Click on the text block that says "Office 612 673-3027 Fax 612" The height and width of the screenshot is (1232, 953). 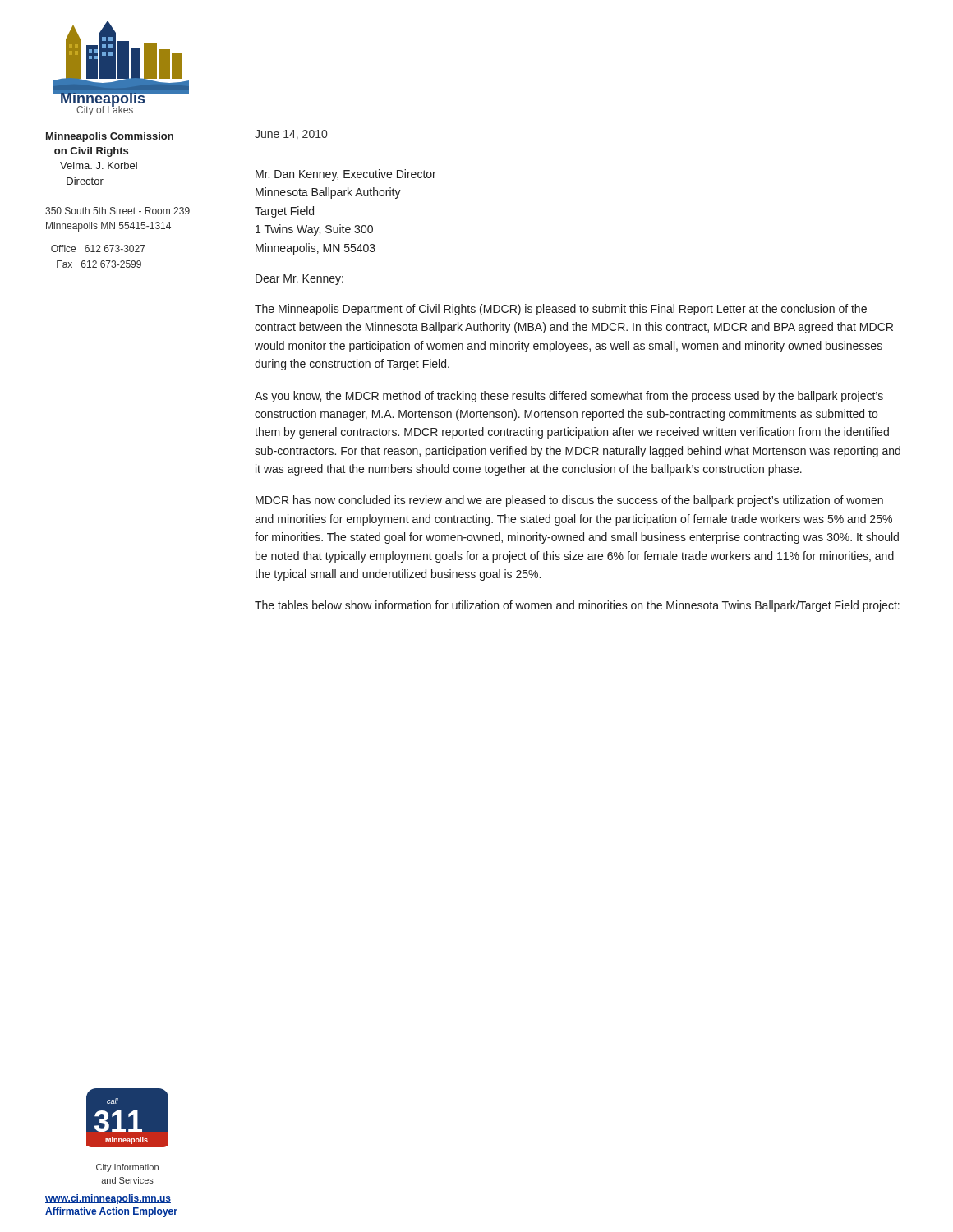click(x=95, y=257)
